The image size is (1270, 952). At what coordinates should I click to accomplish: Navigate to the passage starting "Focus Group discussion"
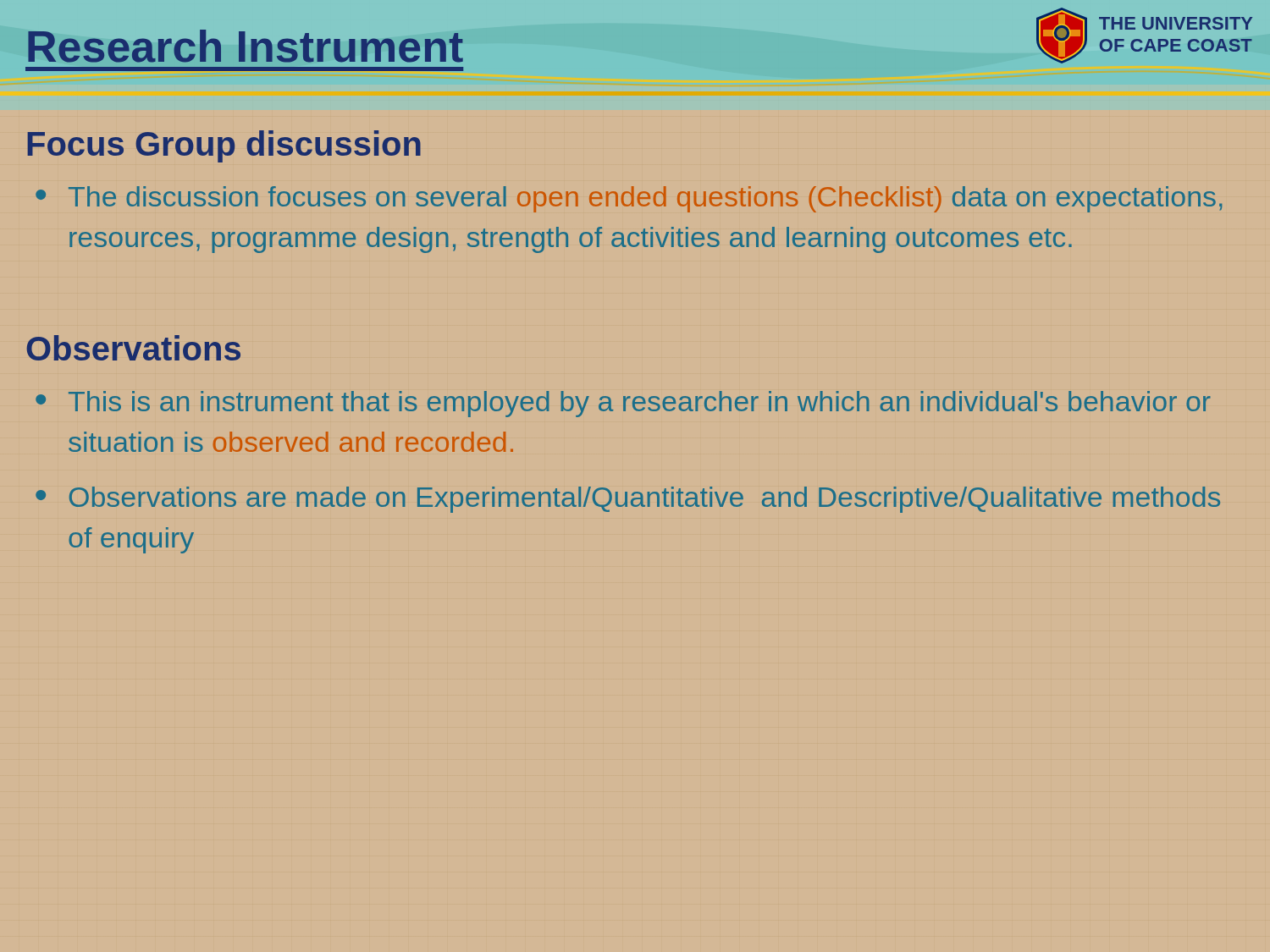point(224,144)
